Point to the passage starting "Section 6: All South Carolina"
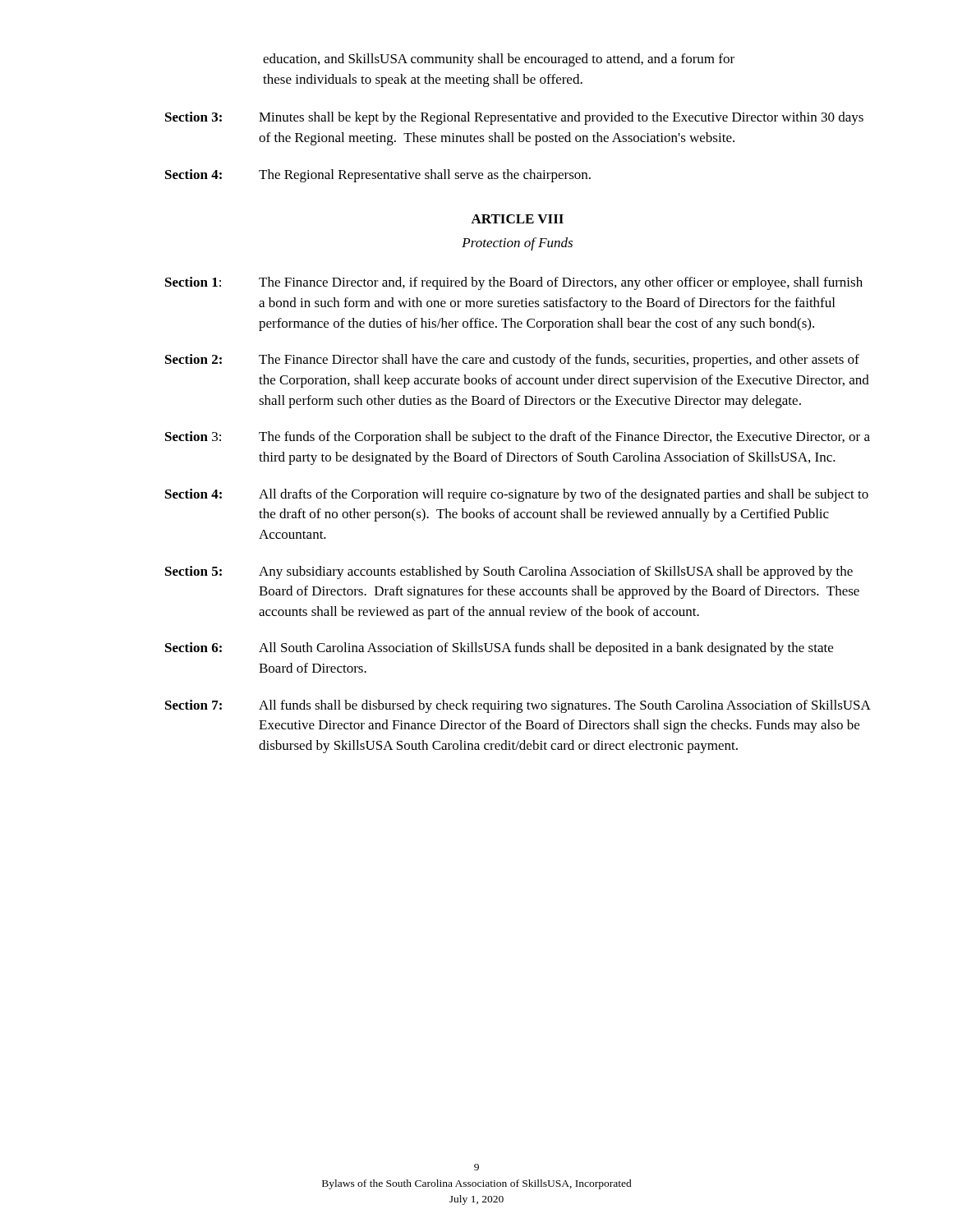The image size is (953, 1232). tap(518, 659)
